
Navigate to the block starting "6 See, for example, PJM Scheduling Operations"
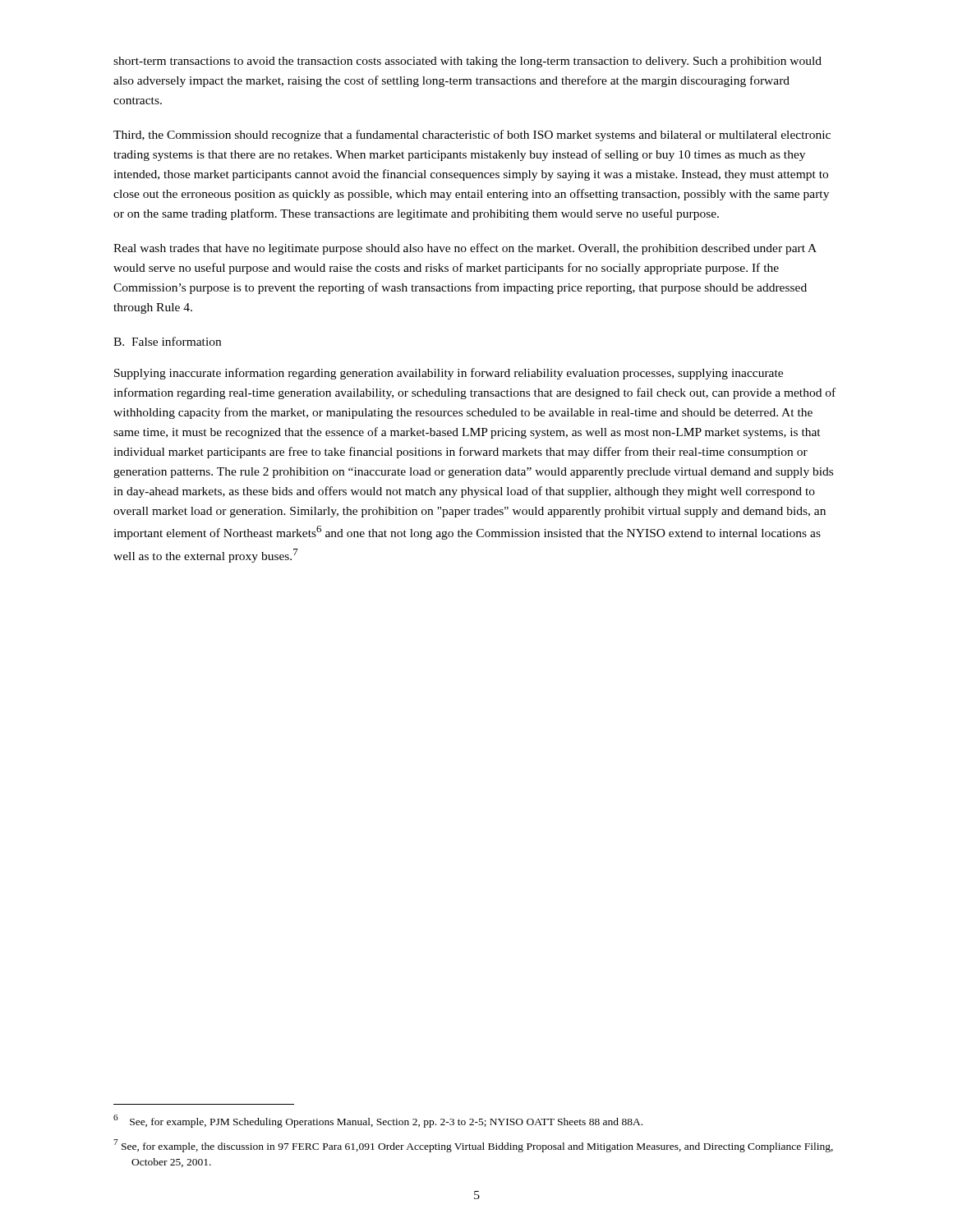(378, 1120)
